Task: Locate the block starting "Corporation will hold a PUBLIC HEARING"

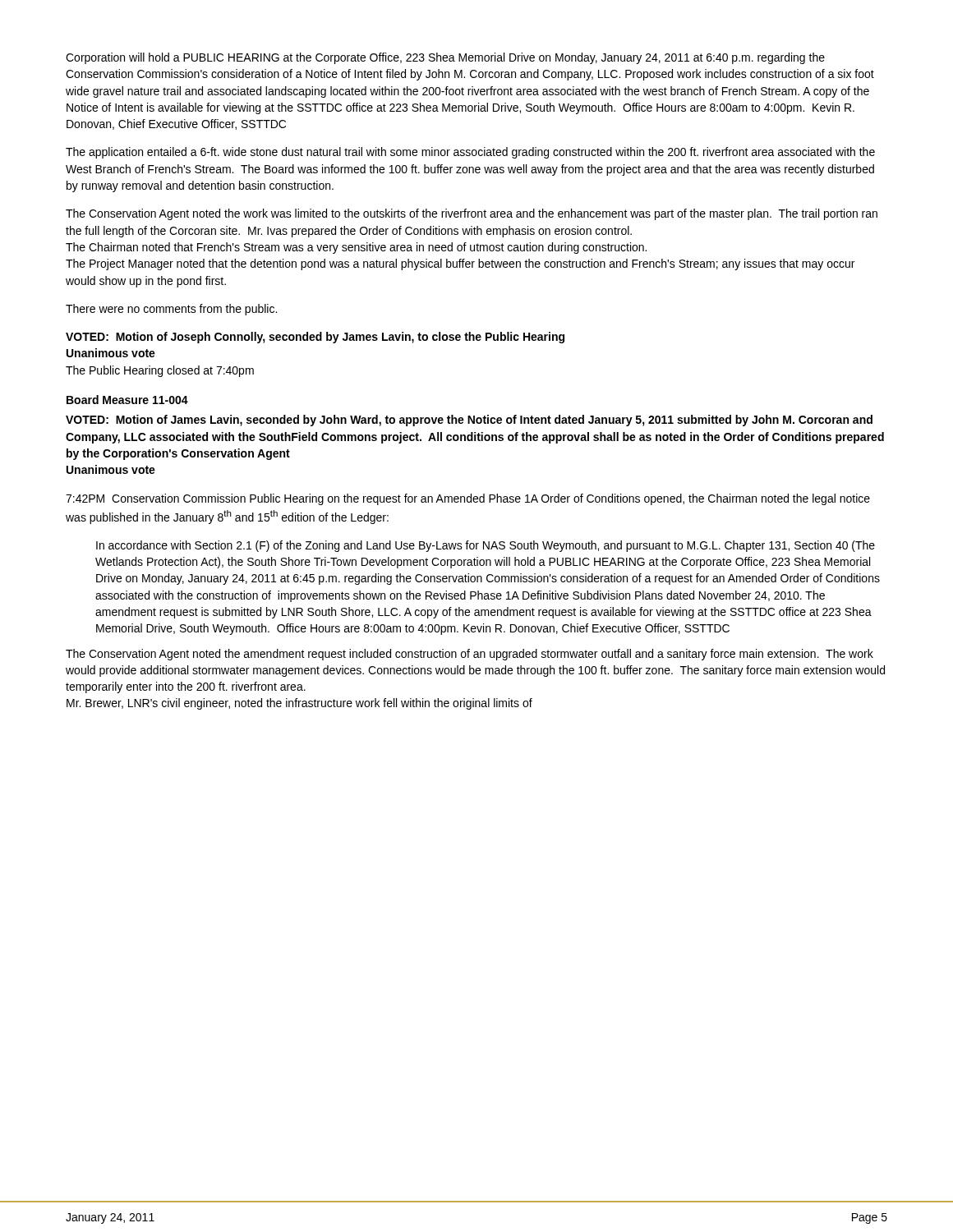Action: click(x=470, y=91)
